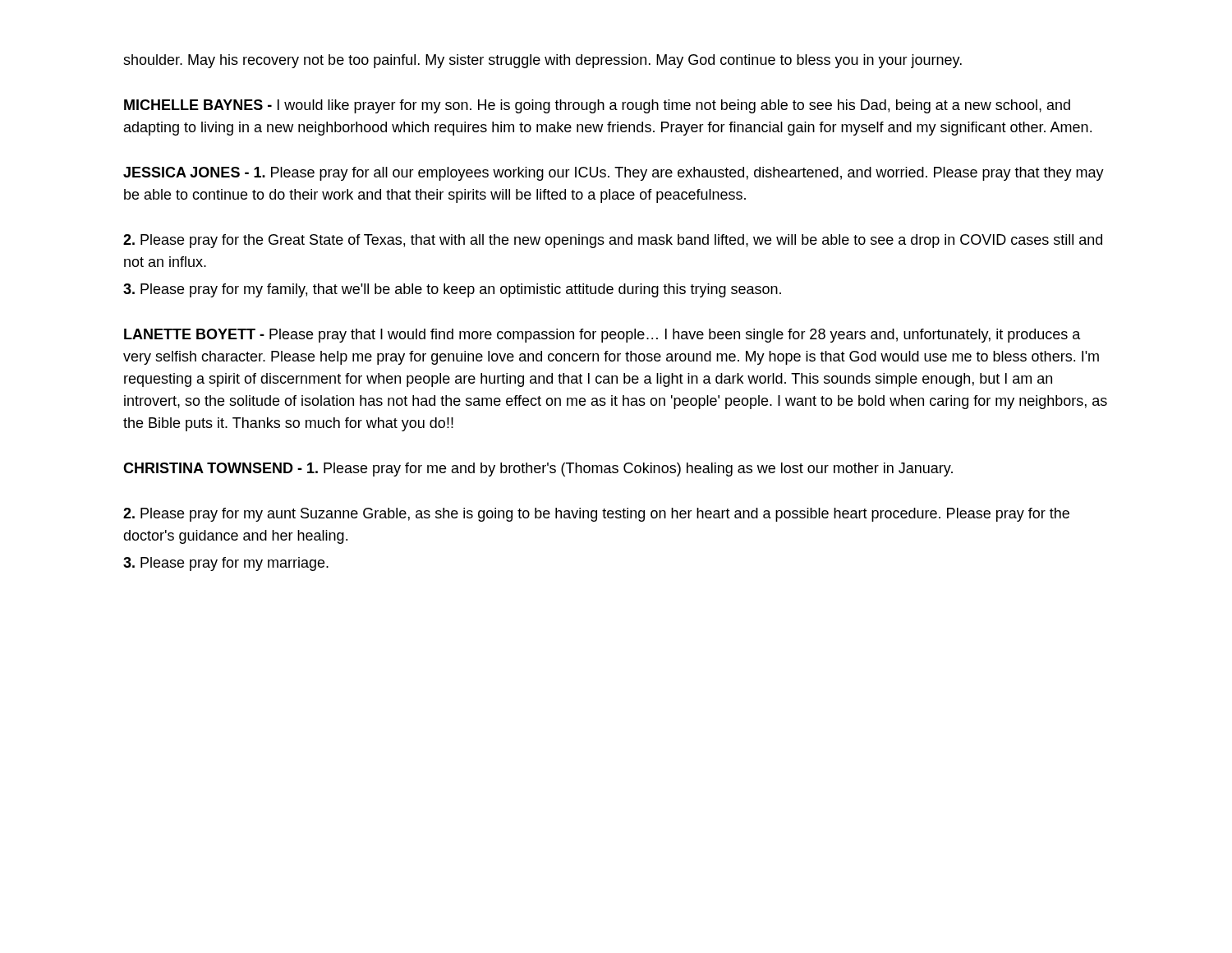Locate the block of text that opens with "CHRISTINA TOWNSEND -"
The width and height of the screenshot is (1232, 953).
tap(539, 468)
